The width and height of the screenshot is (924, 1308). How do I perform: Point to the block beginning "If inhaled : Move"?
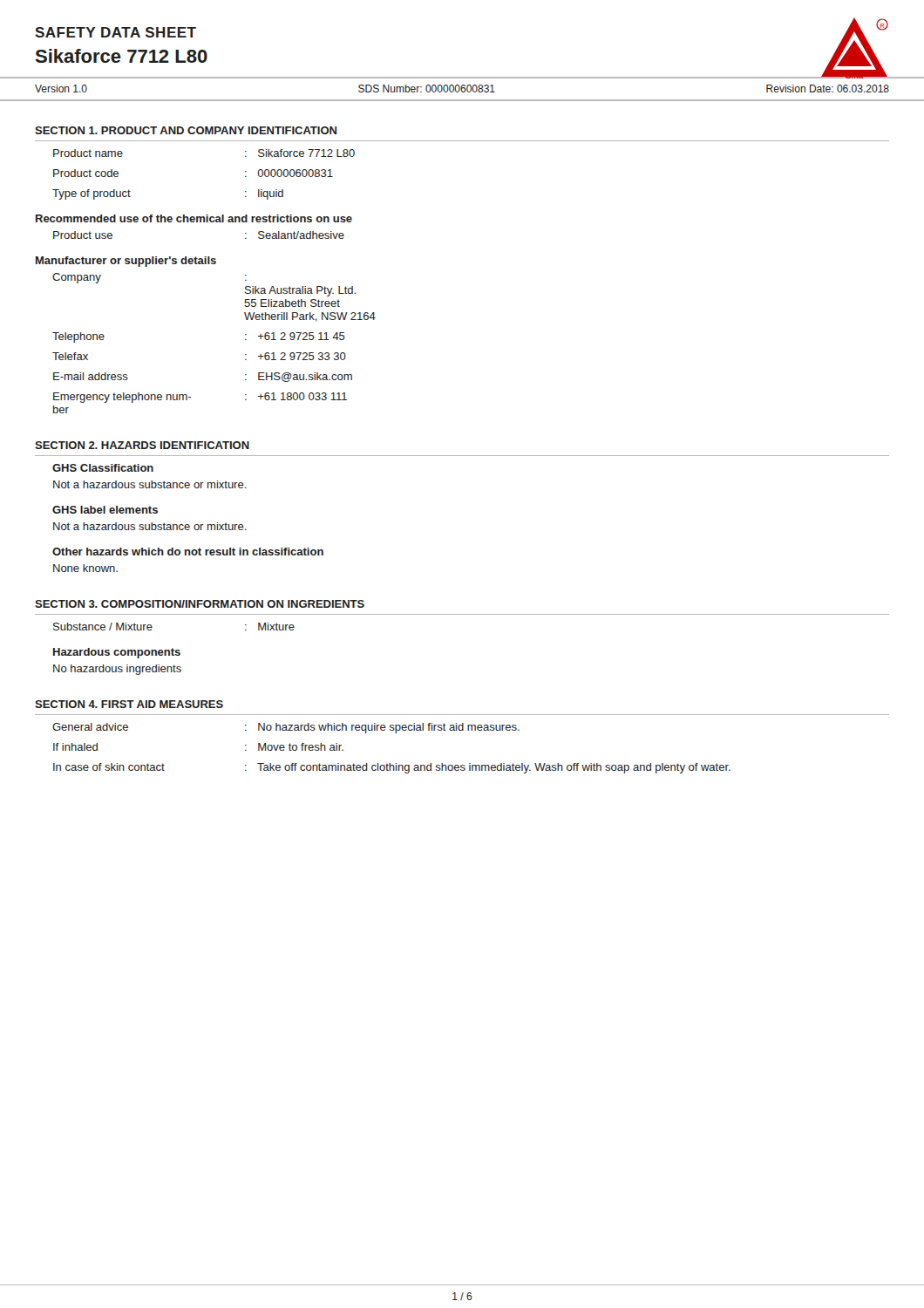(x=73, y=747)
